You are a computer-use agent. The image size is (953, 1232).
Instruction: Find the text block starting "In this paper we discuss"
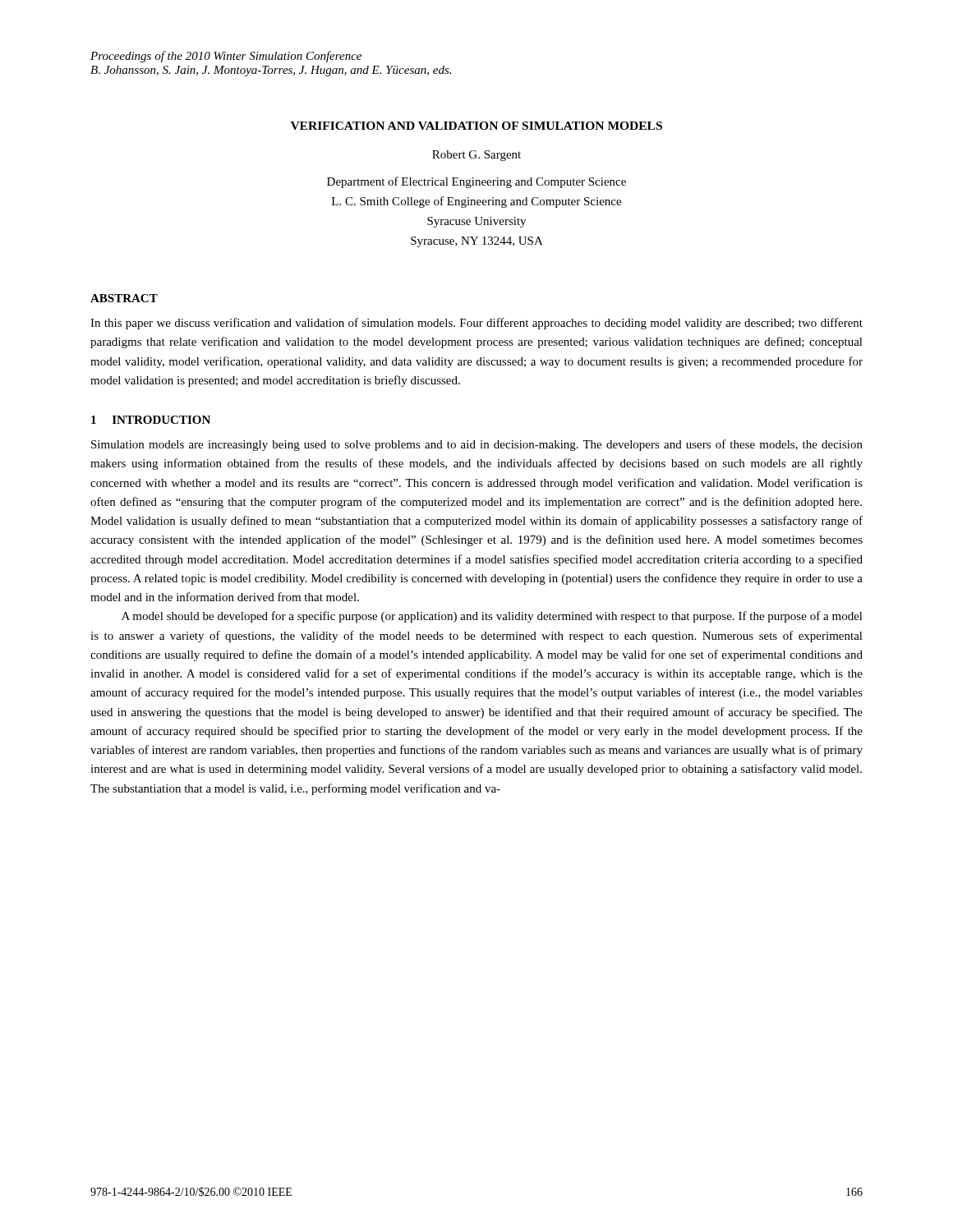476,352
